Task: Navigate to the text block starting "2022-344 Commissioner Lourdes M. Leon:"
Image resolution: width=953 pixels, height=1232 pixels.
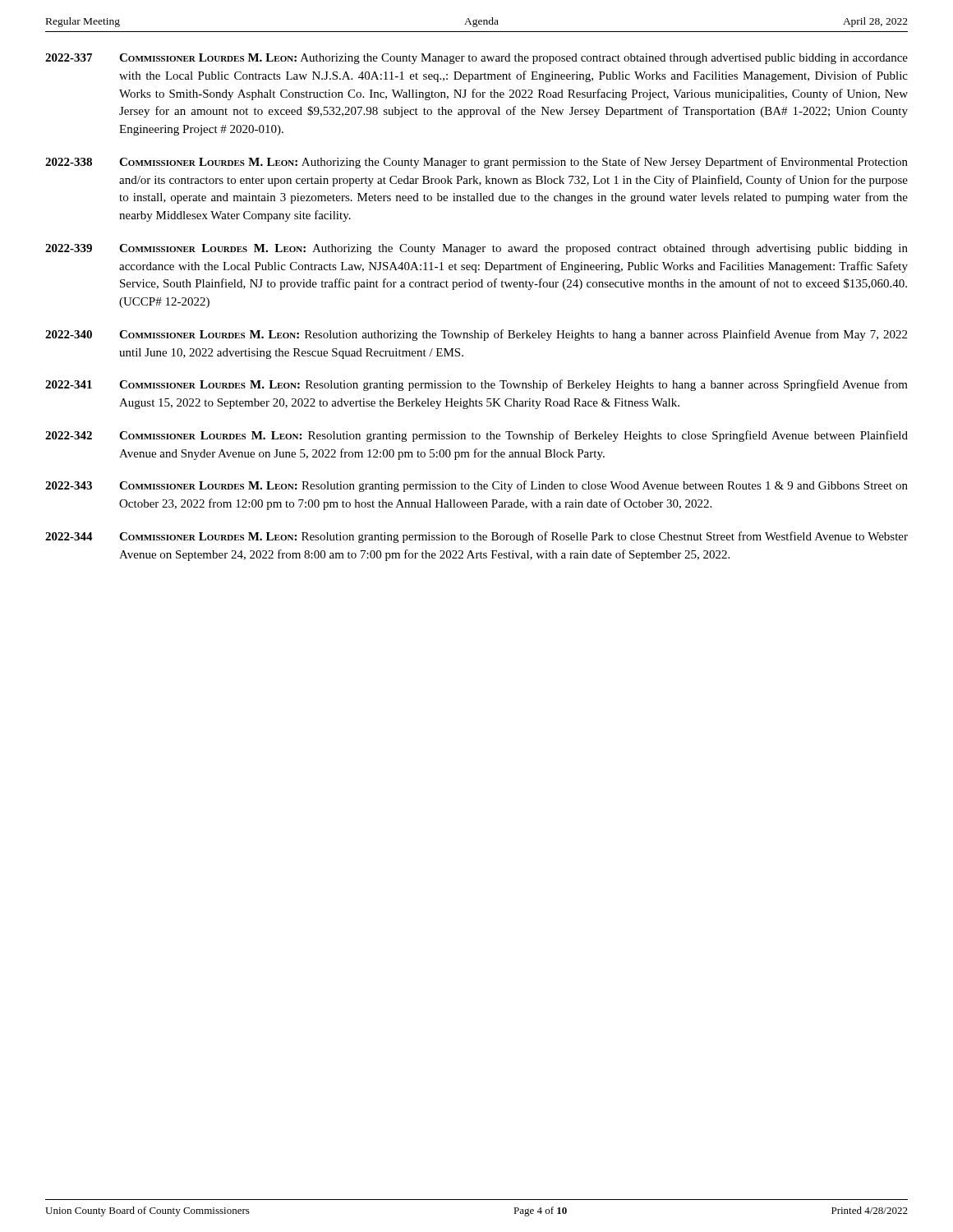Action: 476,546
